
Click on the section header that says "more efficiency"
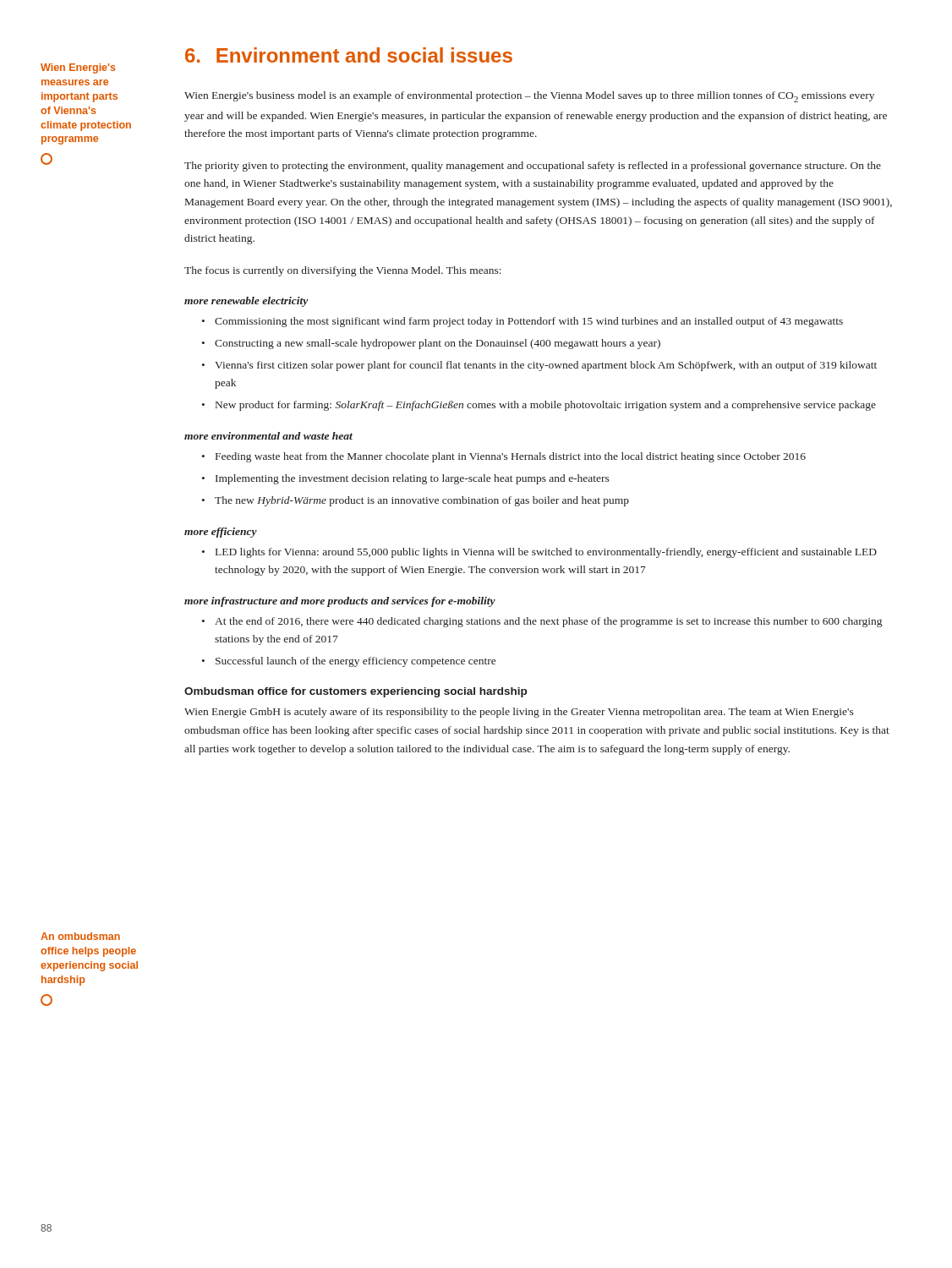pyautogui.click(x=220, y=531)
